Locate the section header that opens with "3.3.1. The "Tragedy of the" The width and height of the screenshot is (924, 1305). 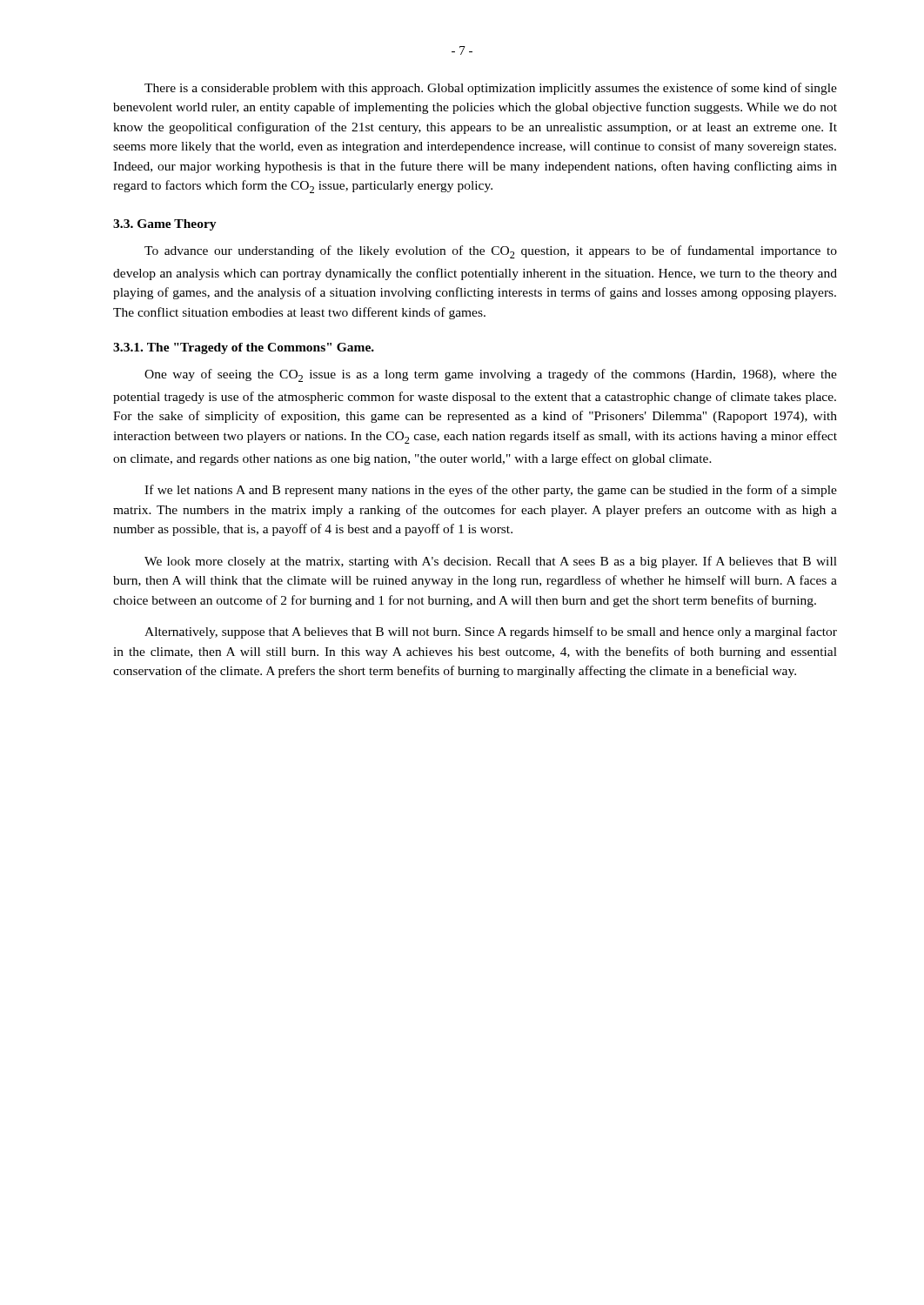(x=244, y=347)
